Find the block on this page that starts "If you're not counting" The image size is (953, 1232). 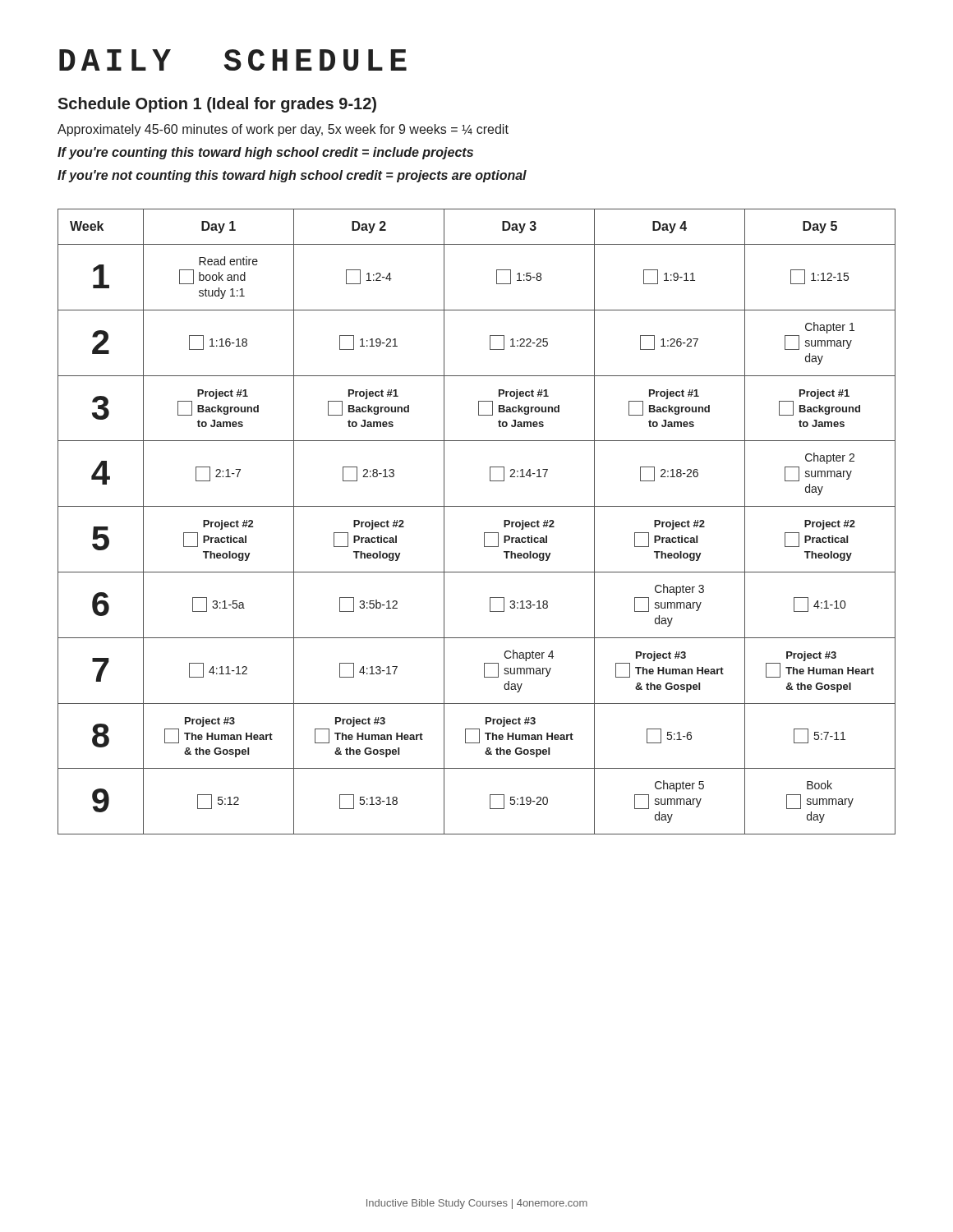tap(476, 176)
